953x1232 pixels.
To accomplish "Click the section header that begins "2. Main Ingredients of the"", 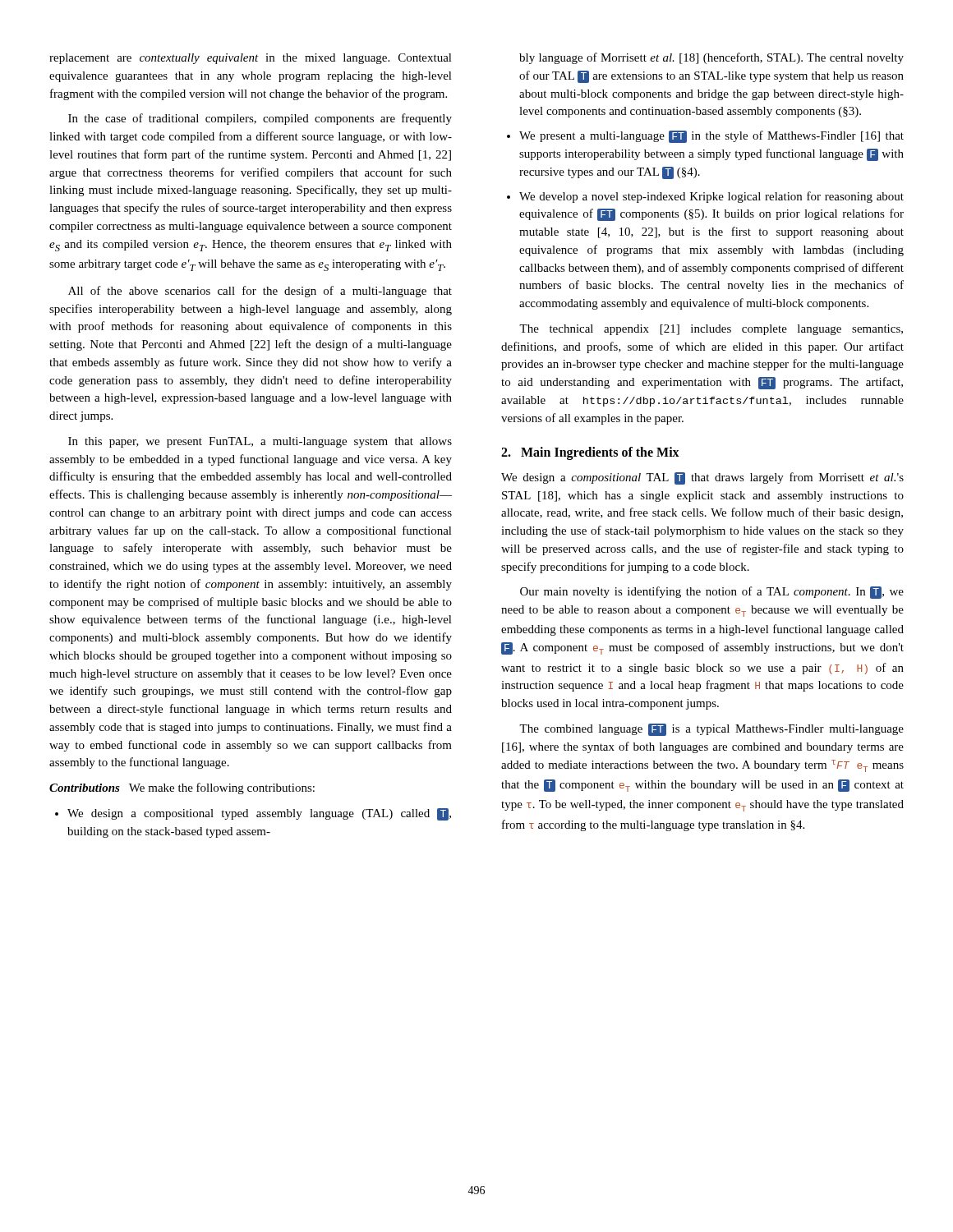I will pyautogui.click(x=590, y=453).
